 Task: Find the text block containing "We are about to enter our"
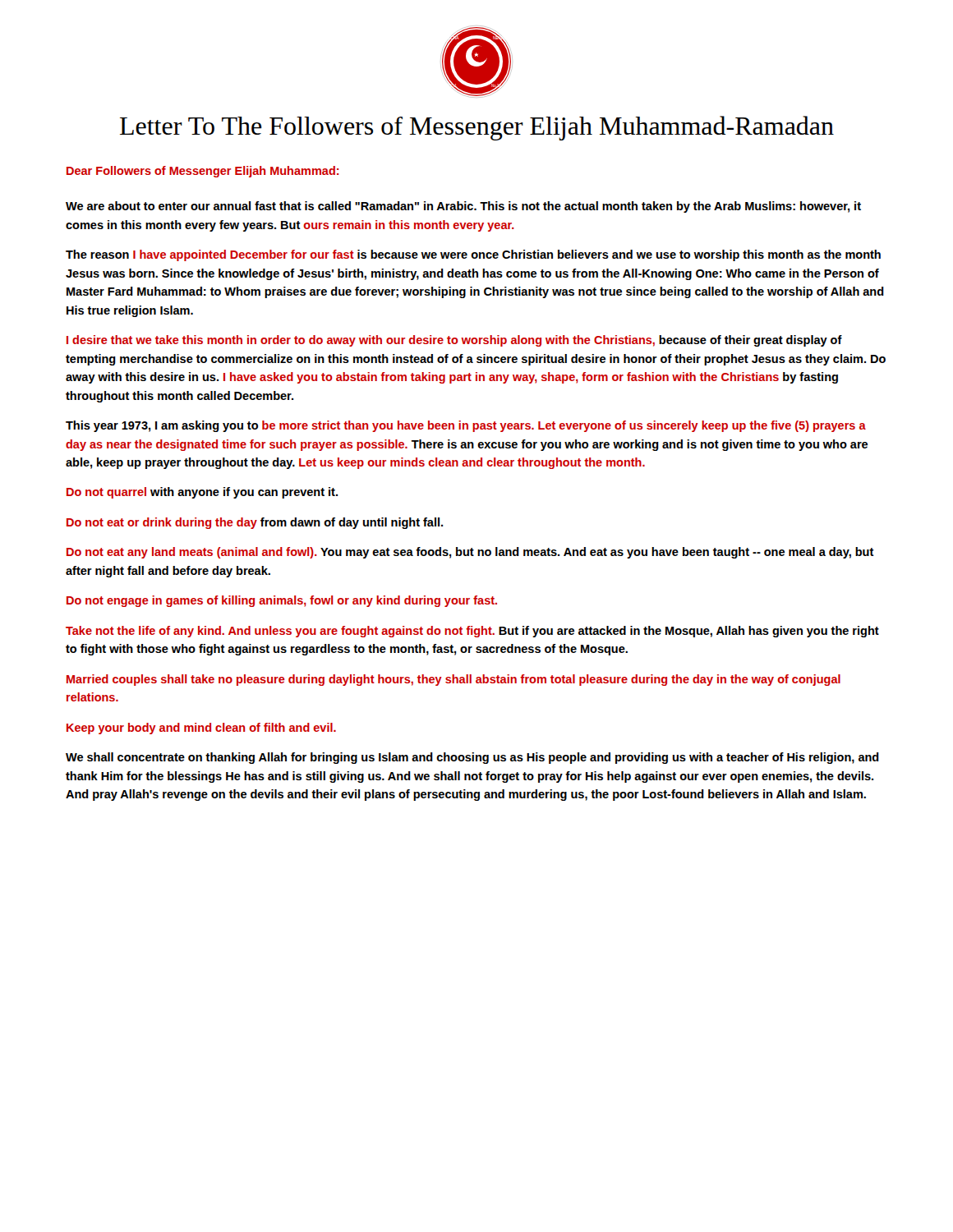click(x=463, y=216)
